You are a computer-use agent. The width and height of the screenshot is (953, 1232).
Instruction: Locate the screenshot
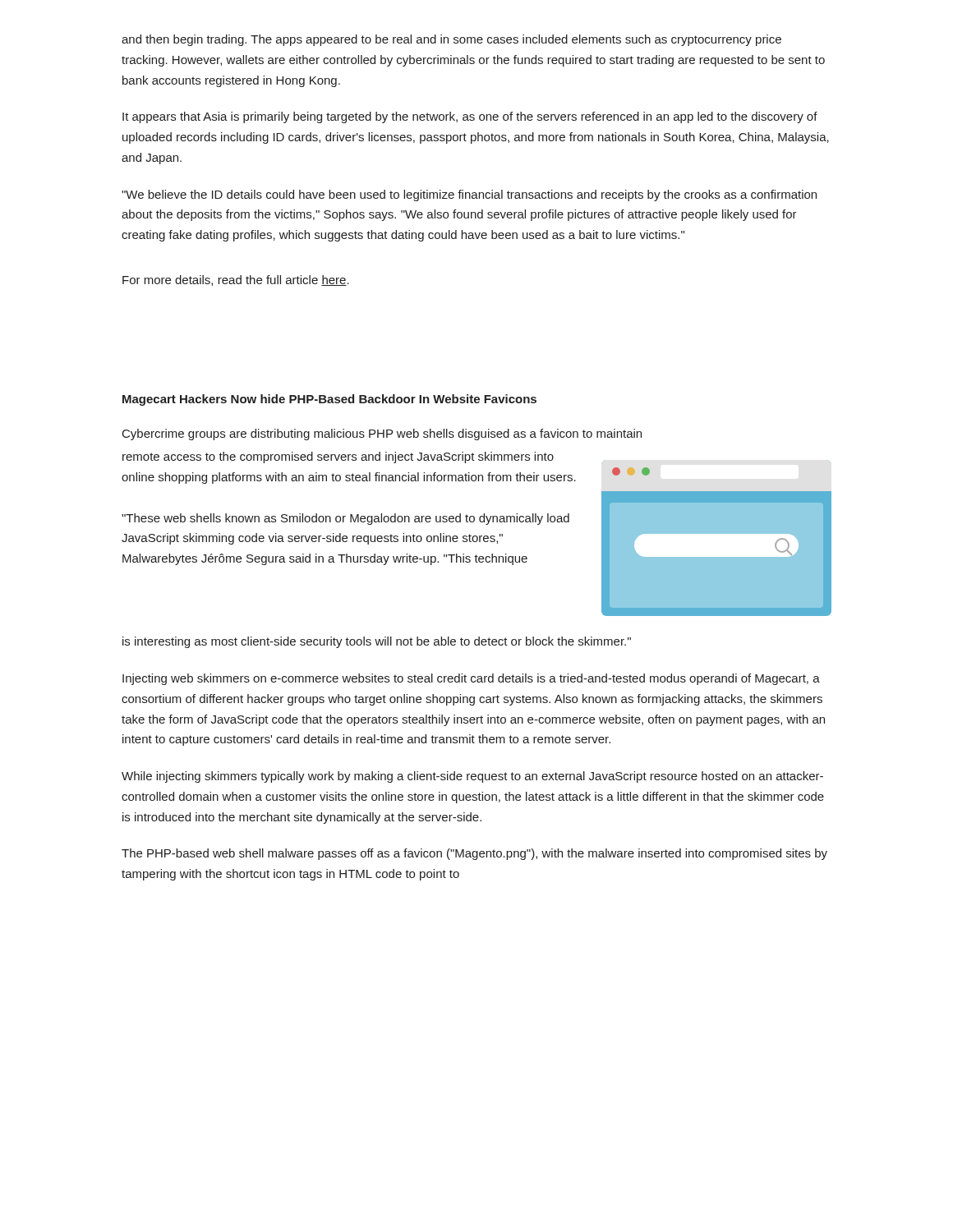pyautogui.click(x=716, y=541)
